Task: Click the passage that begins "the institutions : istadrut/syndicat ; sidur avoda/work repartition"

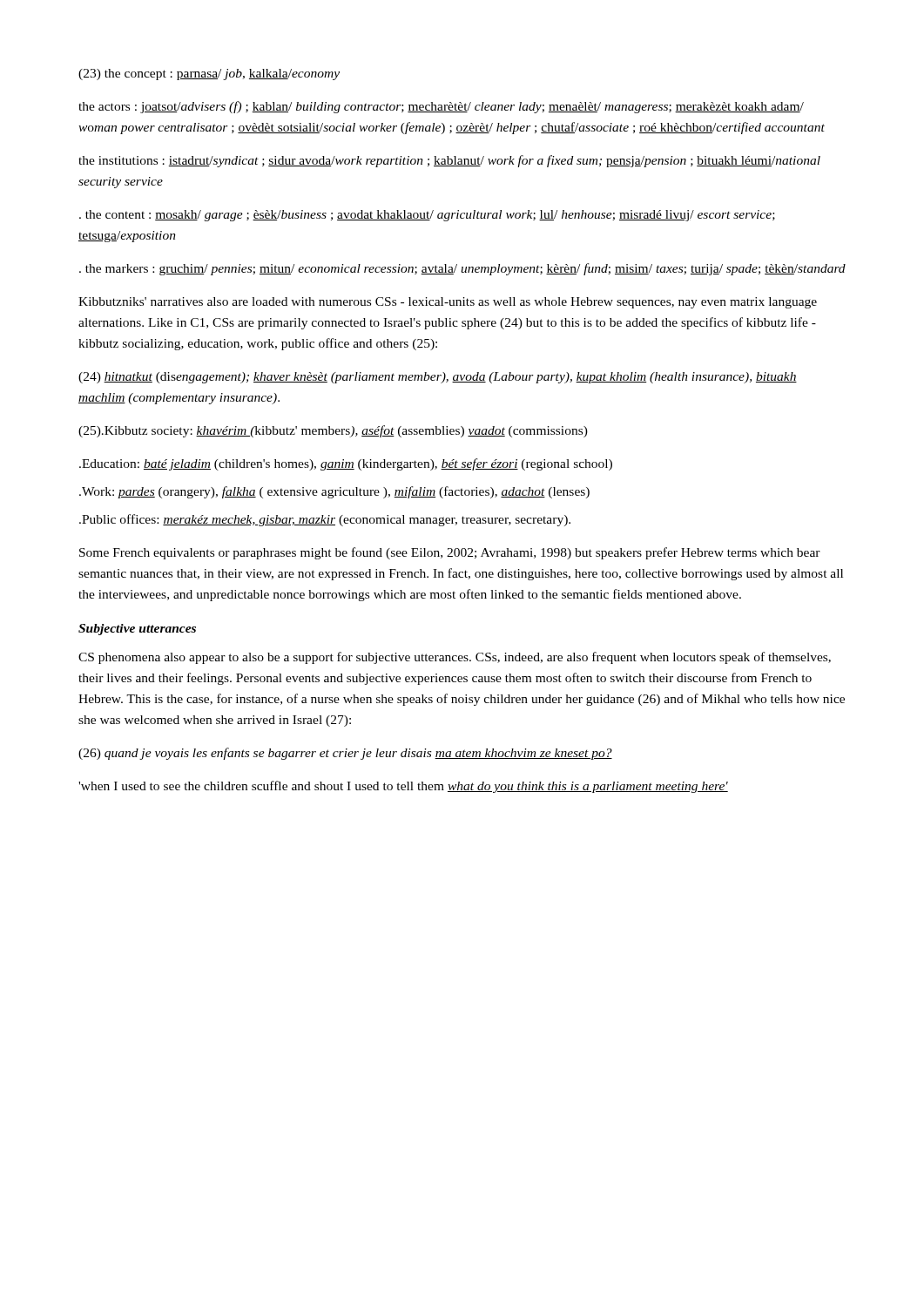Action: [x=449, y=170]
